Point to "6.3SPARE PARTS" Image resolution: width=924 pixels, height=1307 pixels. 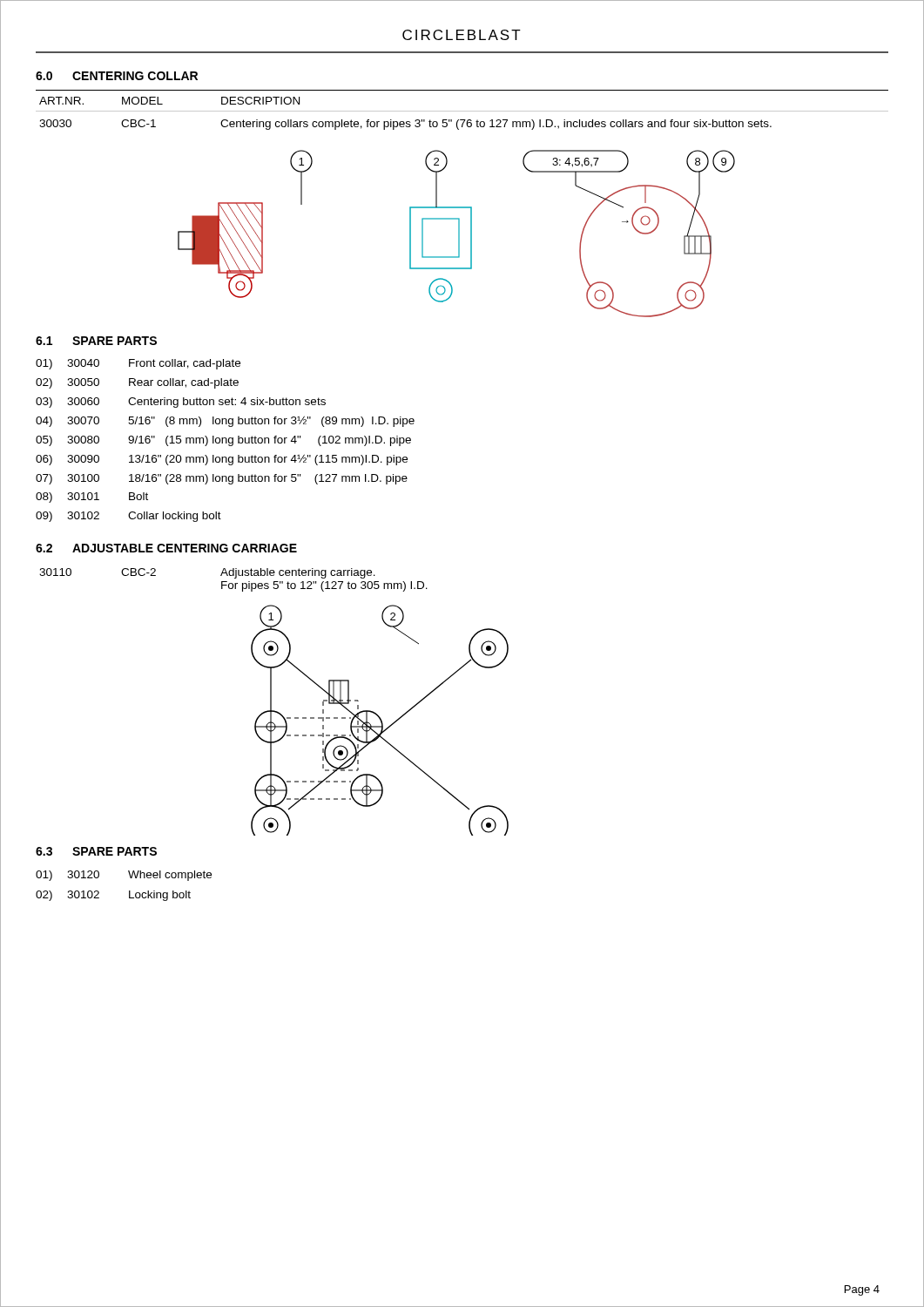click(x=96, y=852)
